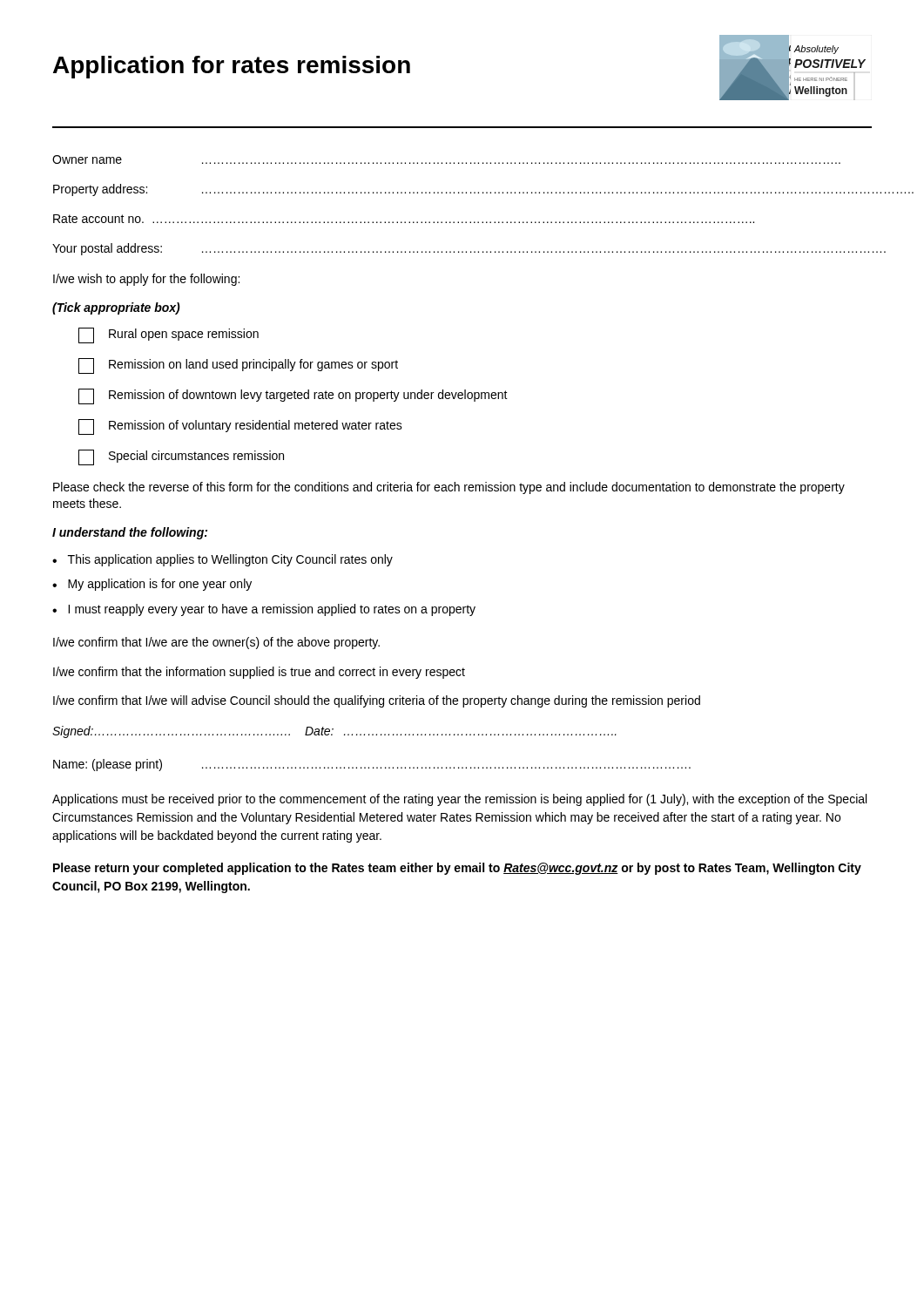Image resolution: width=924 pixels, height=1307 pixels.
Task: Find "Special circumstances remission" on this page
Action: point(182,457)
